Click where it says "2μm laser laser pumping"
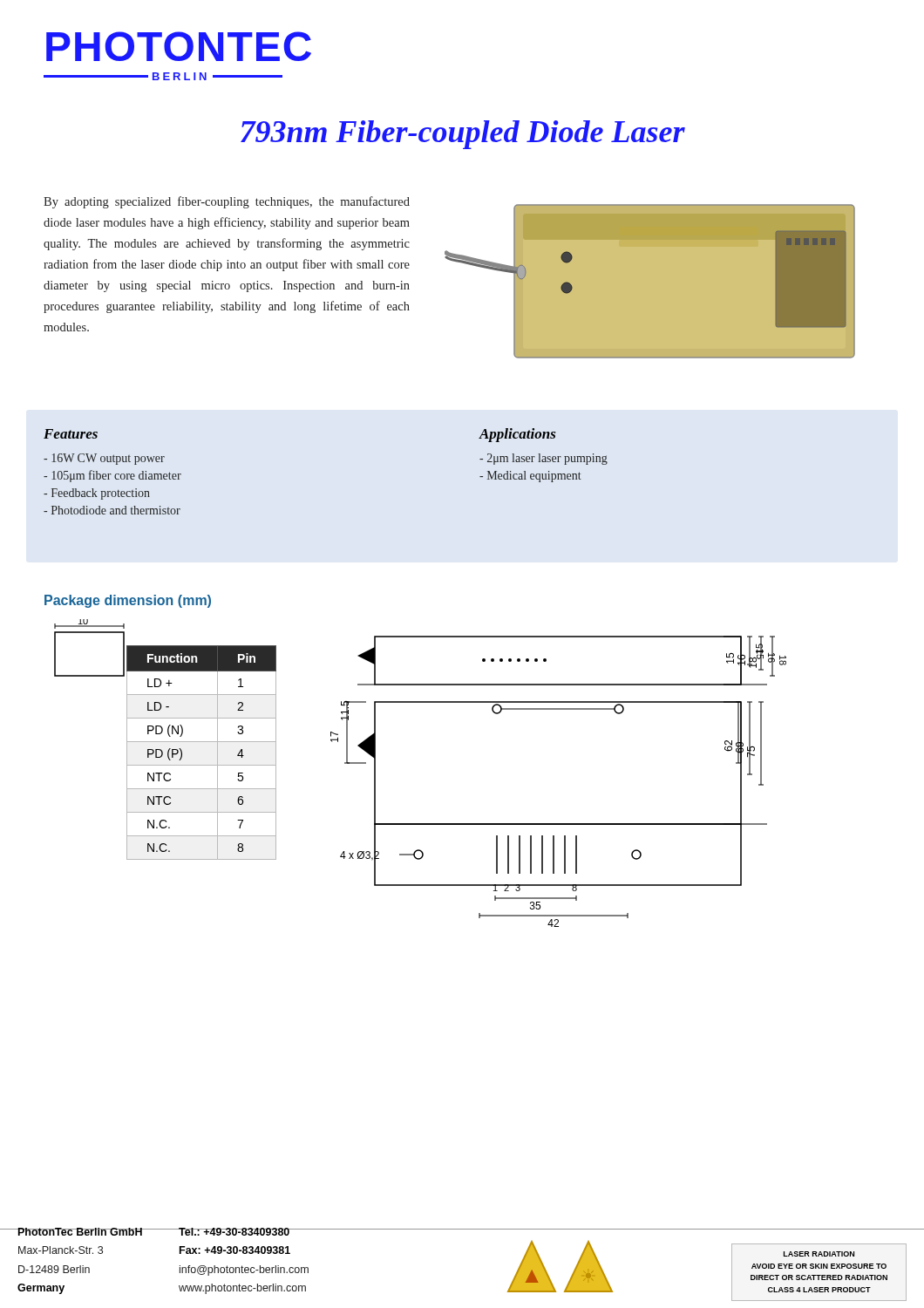924x1308 pixels. click(x=543, y=458)
